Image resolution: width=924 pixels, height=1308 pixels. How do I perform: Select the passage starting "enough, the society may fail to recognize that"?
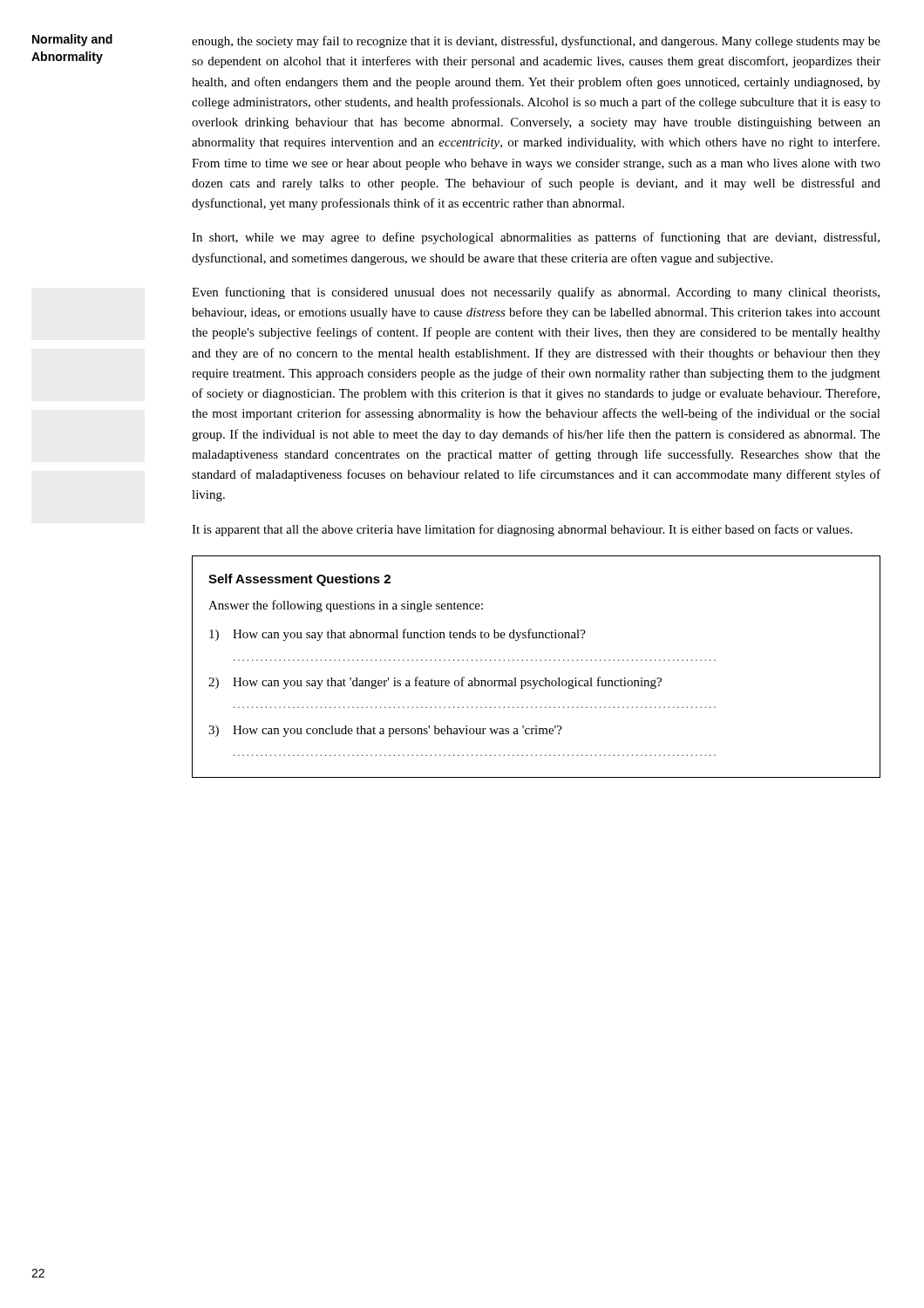(536, 123)
